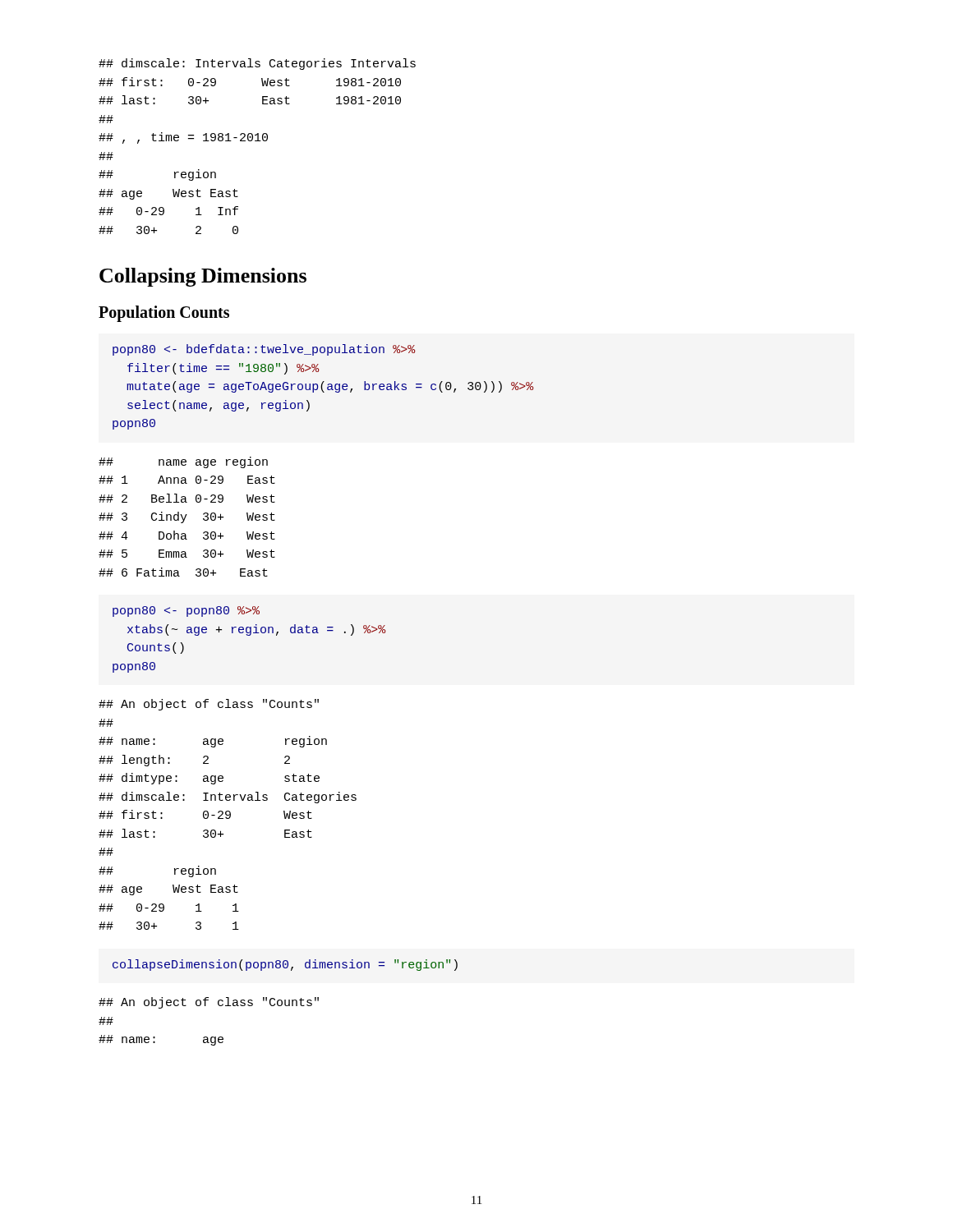The width and height of the screenshot is (953, 1232).
Task: Click on the element starting "dimscale: Intervals Categories Intervals ## first: 0-29 West"
Action: 257,64
